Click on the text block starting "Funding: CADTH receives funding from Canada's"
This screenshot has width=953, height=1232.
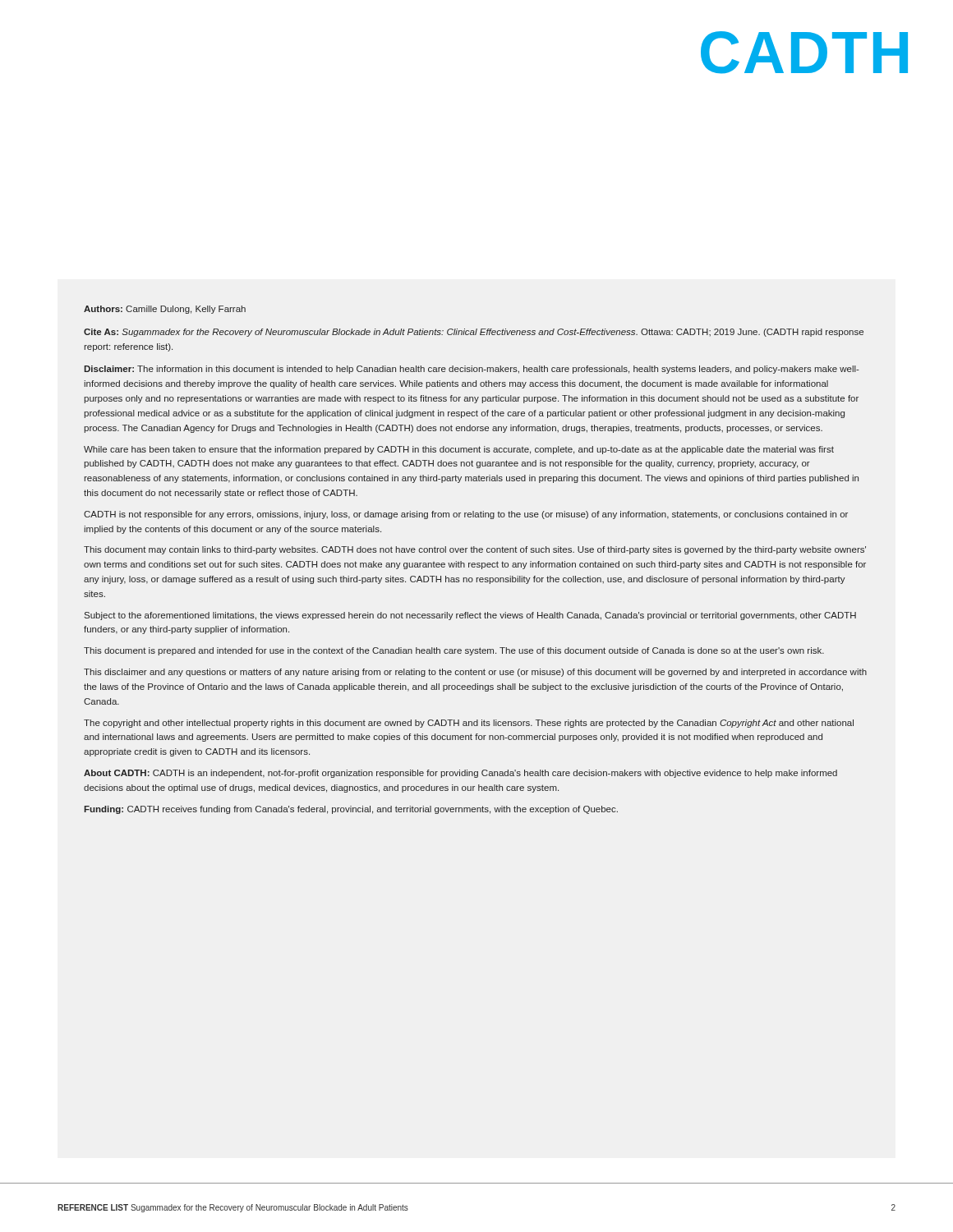(476, 809)
